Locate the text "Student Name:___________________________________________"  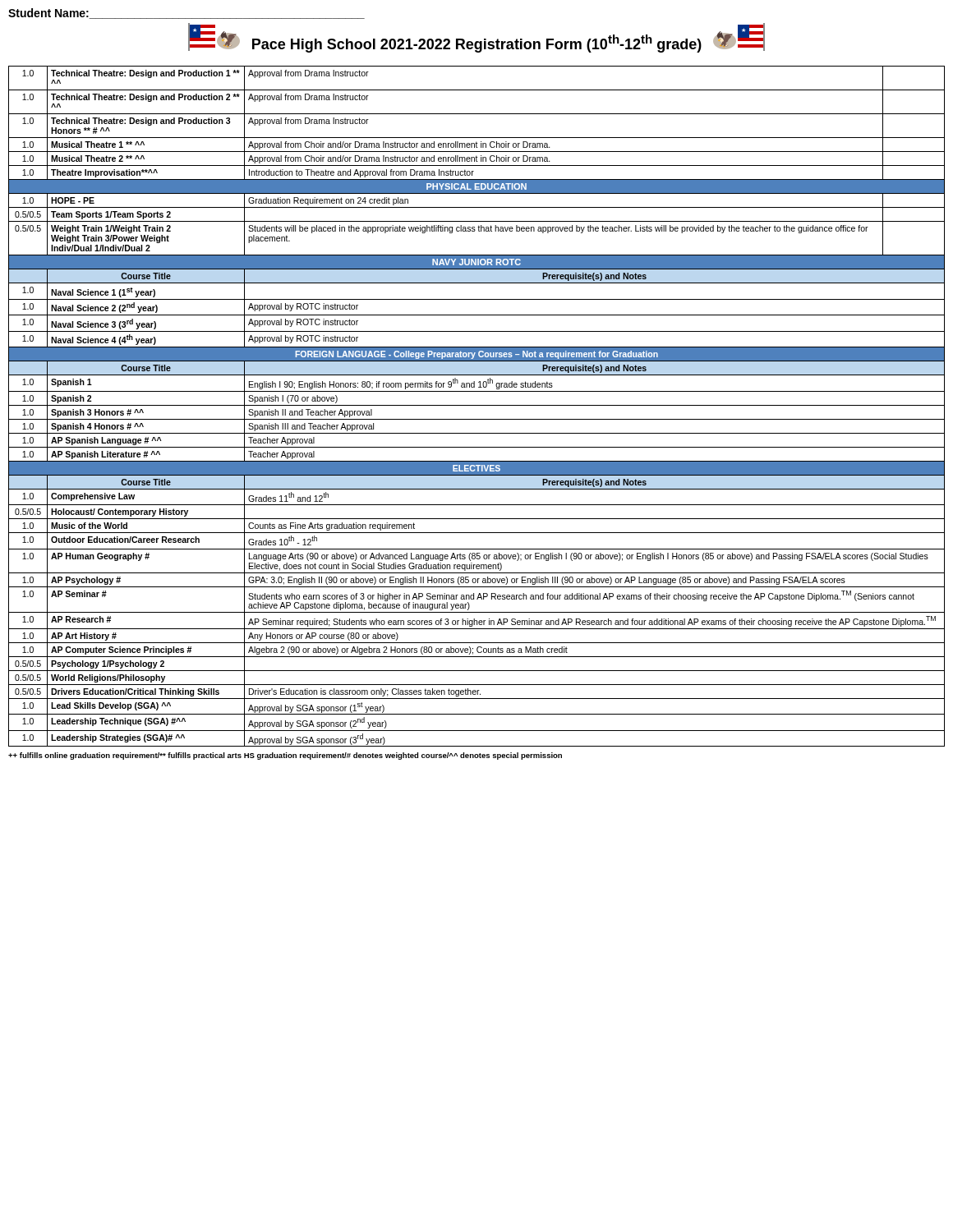(186, 13)
